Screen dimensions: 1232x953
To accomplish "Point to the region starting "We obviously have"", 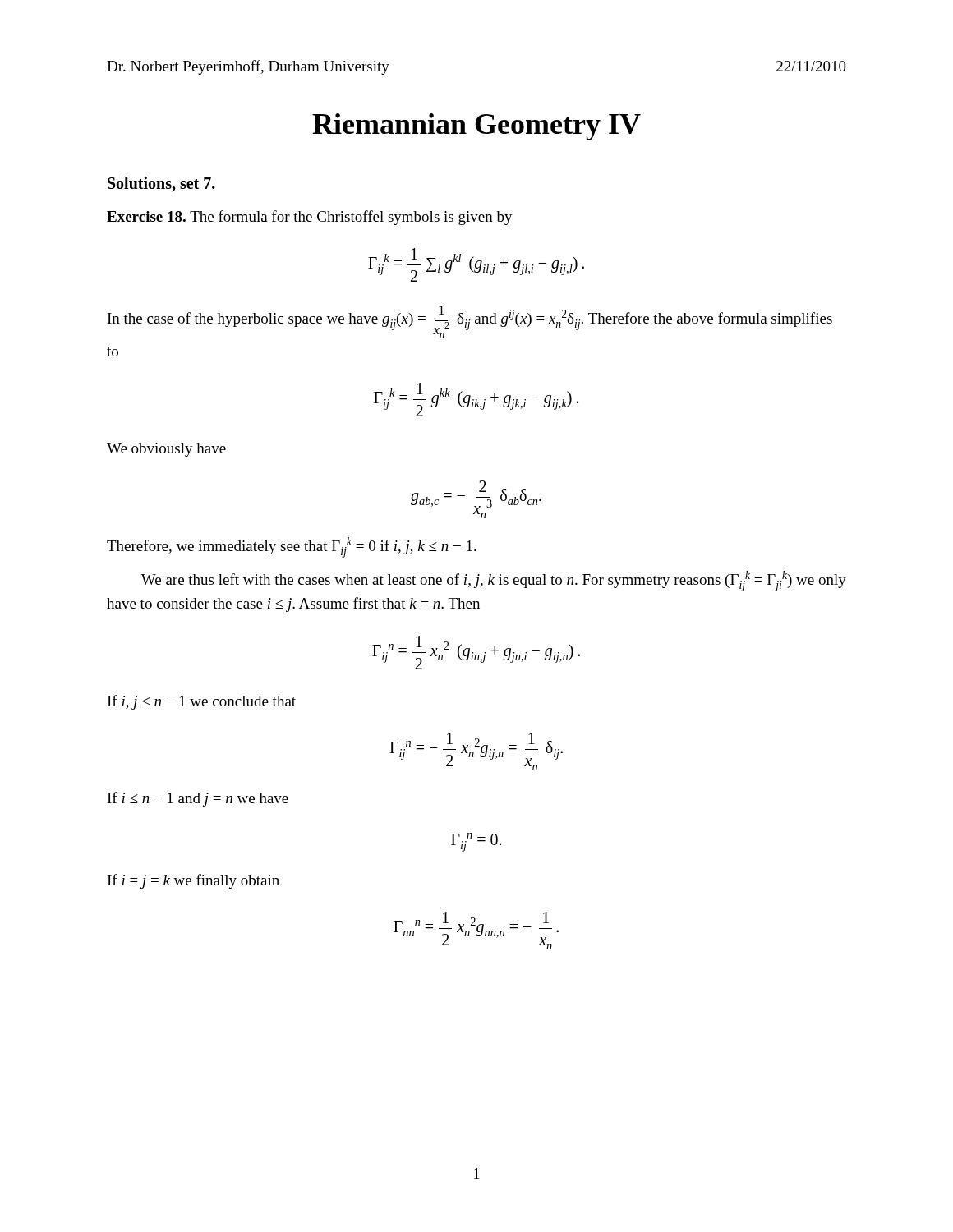I will [x=166, y=448].
